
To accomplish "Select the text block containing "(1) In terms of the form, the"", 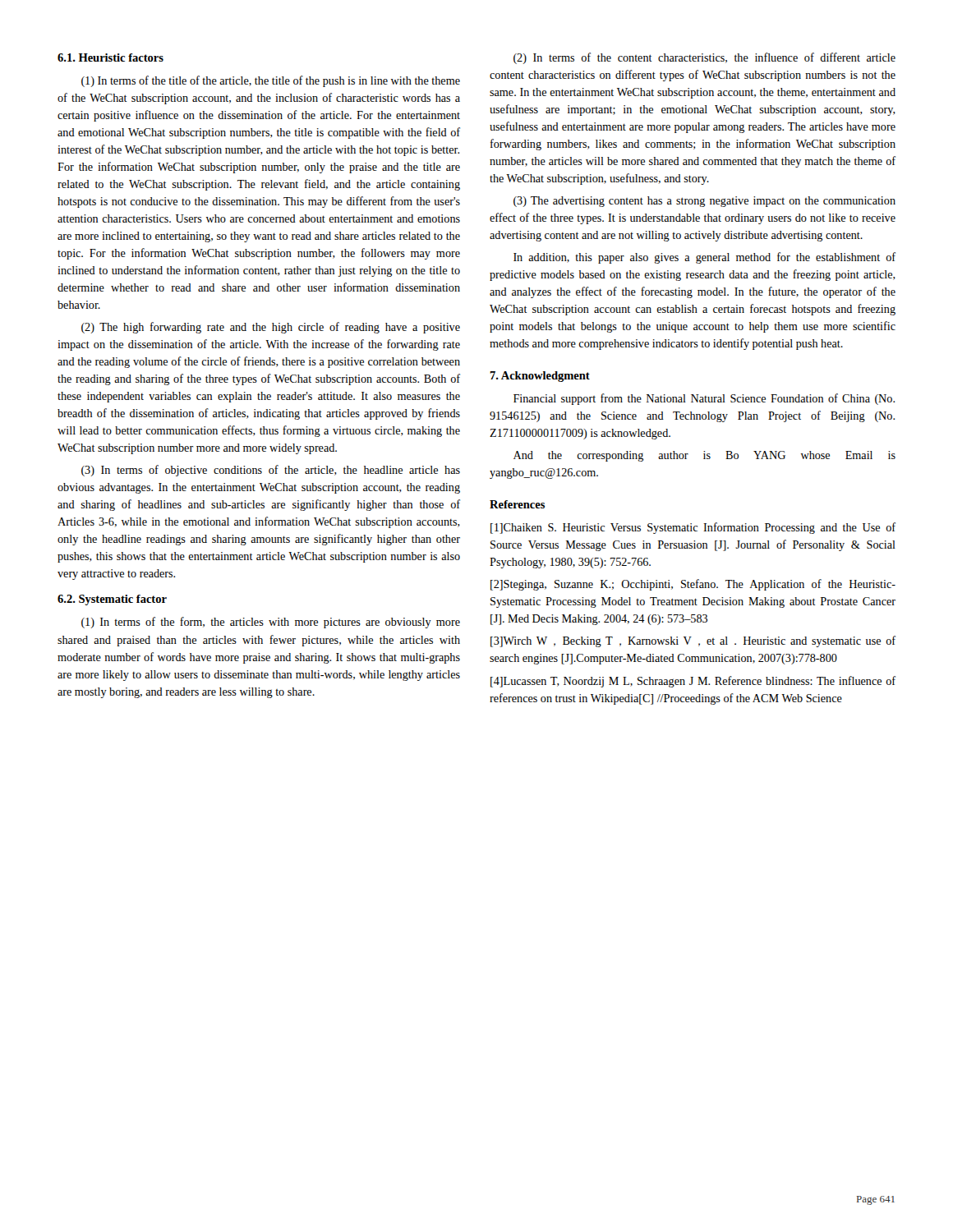I will coord(259,657).
